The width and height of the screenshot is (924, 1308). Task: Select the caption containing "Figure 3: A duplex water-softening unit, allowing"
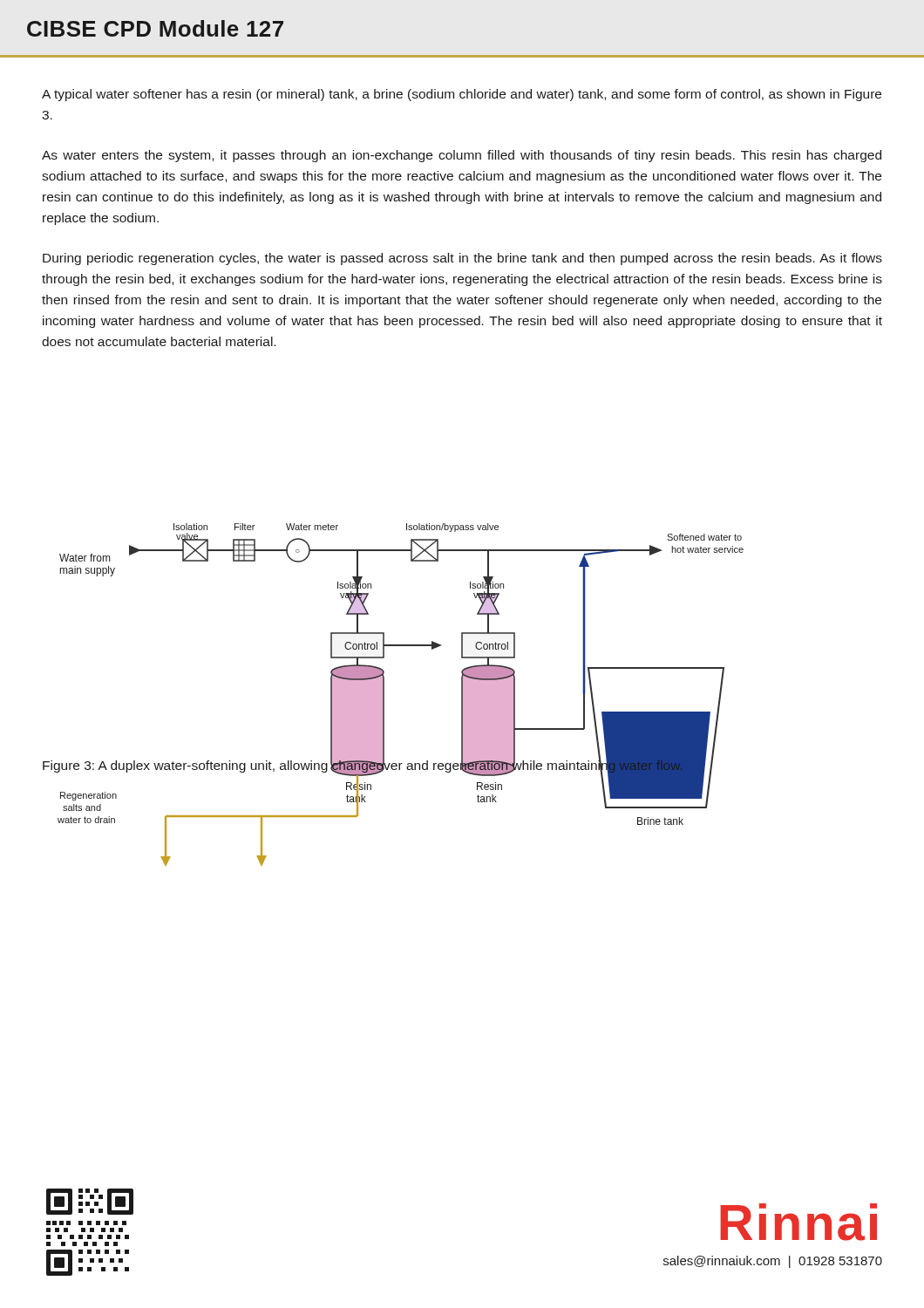click(x=363, y=765)
